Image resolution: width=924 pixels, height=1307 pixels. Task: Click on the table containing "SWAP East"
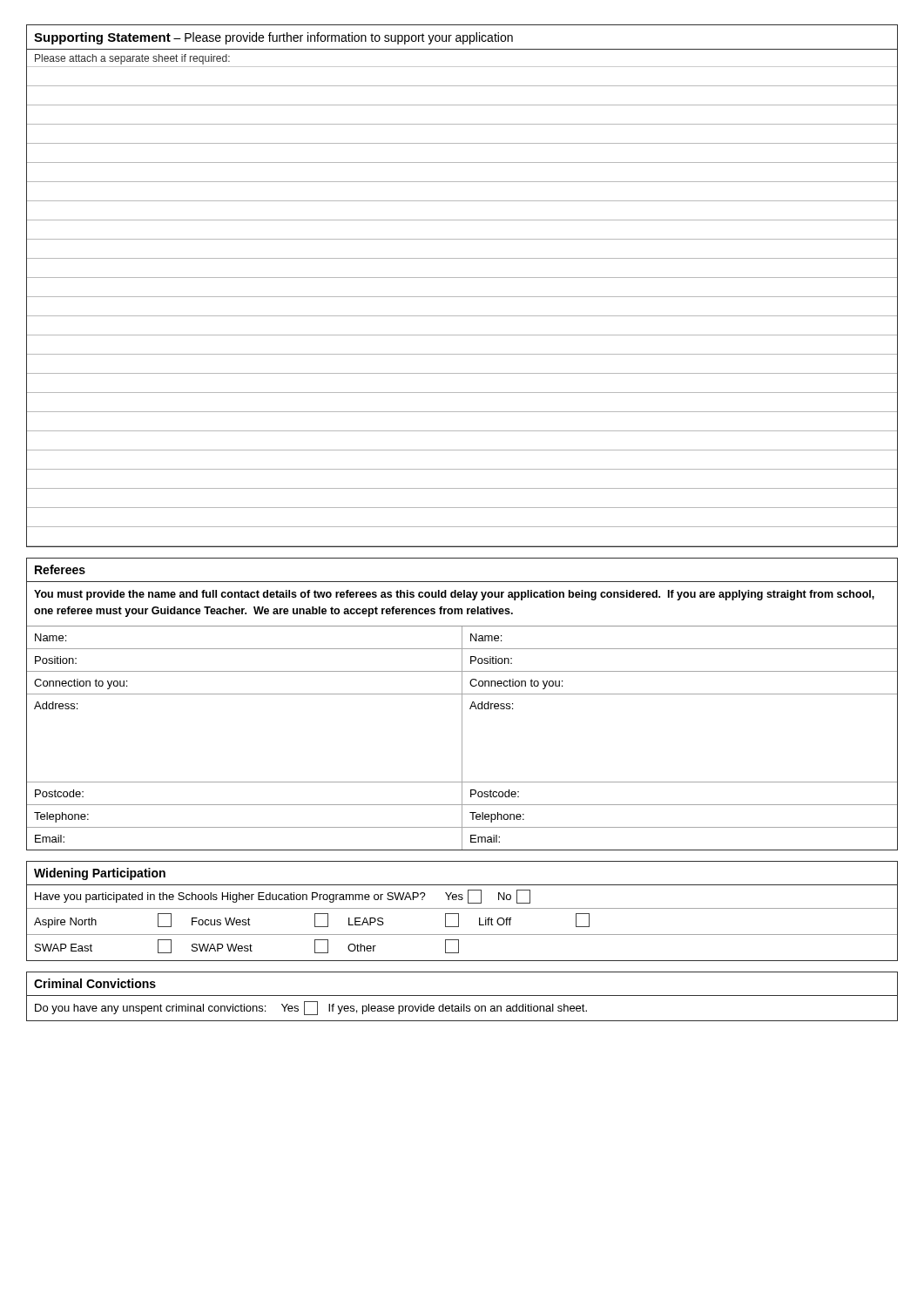click(x=462, y=934)
